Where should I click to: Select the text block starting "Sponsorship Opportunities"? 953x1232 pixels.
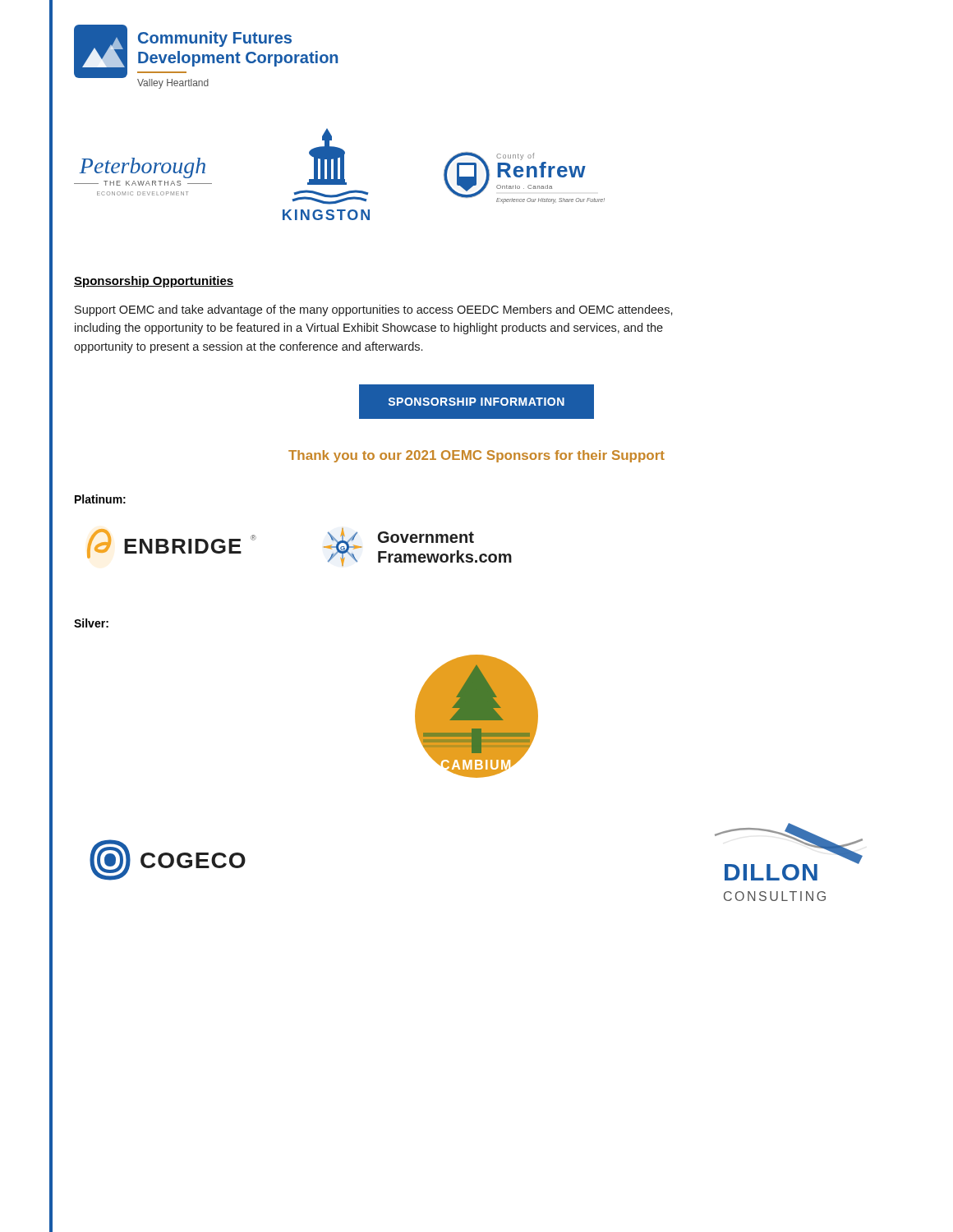154,280
